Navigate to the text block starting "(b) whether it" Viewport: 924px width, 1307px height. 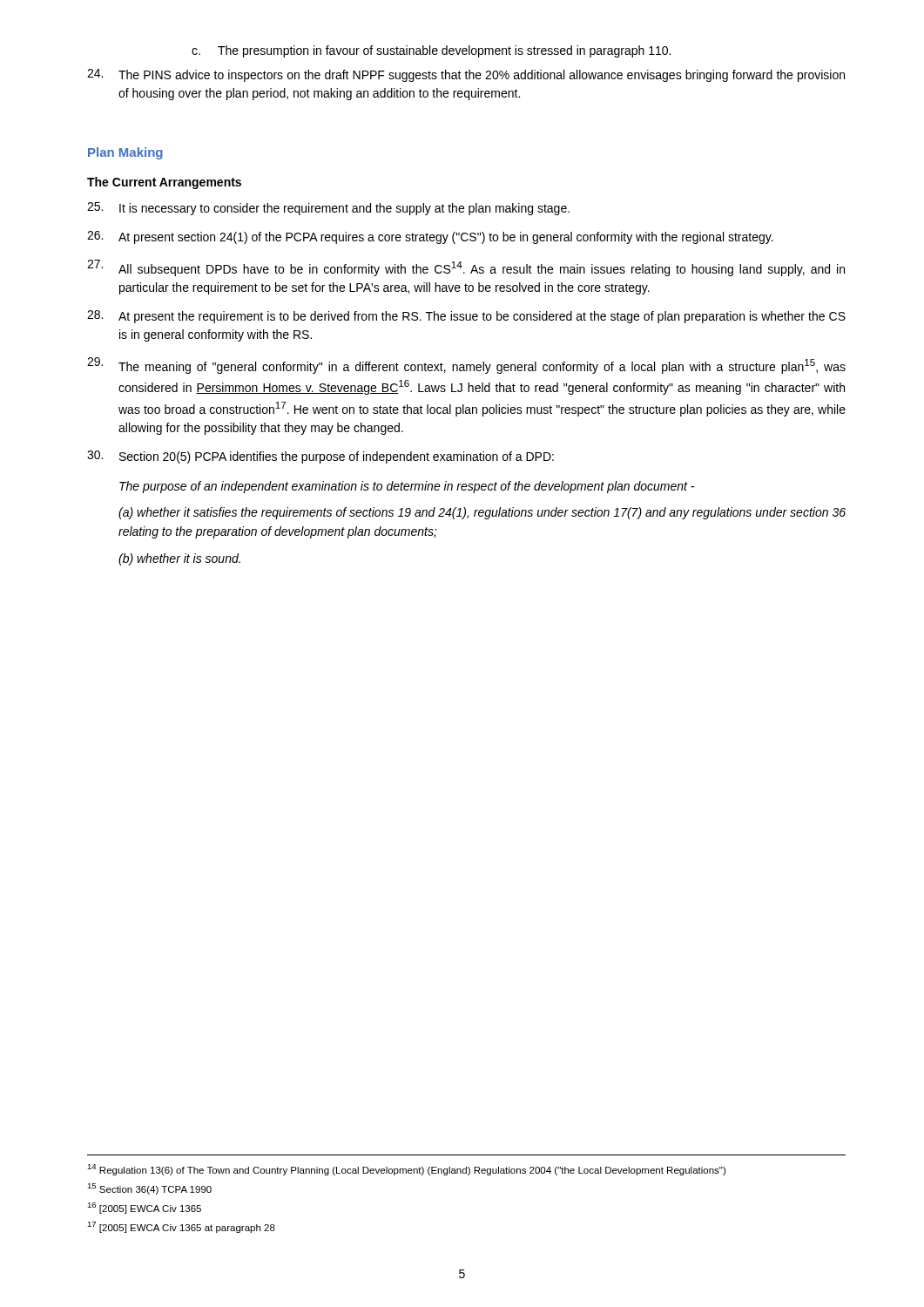point(180,558)
